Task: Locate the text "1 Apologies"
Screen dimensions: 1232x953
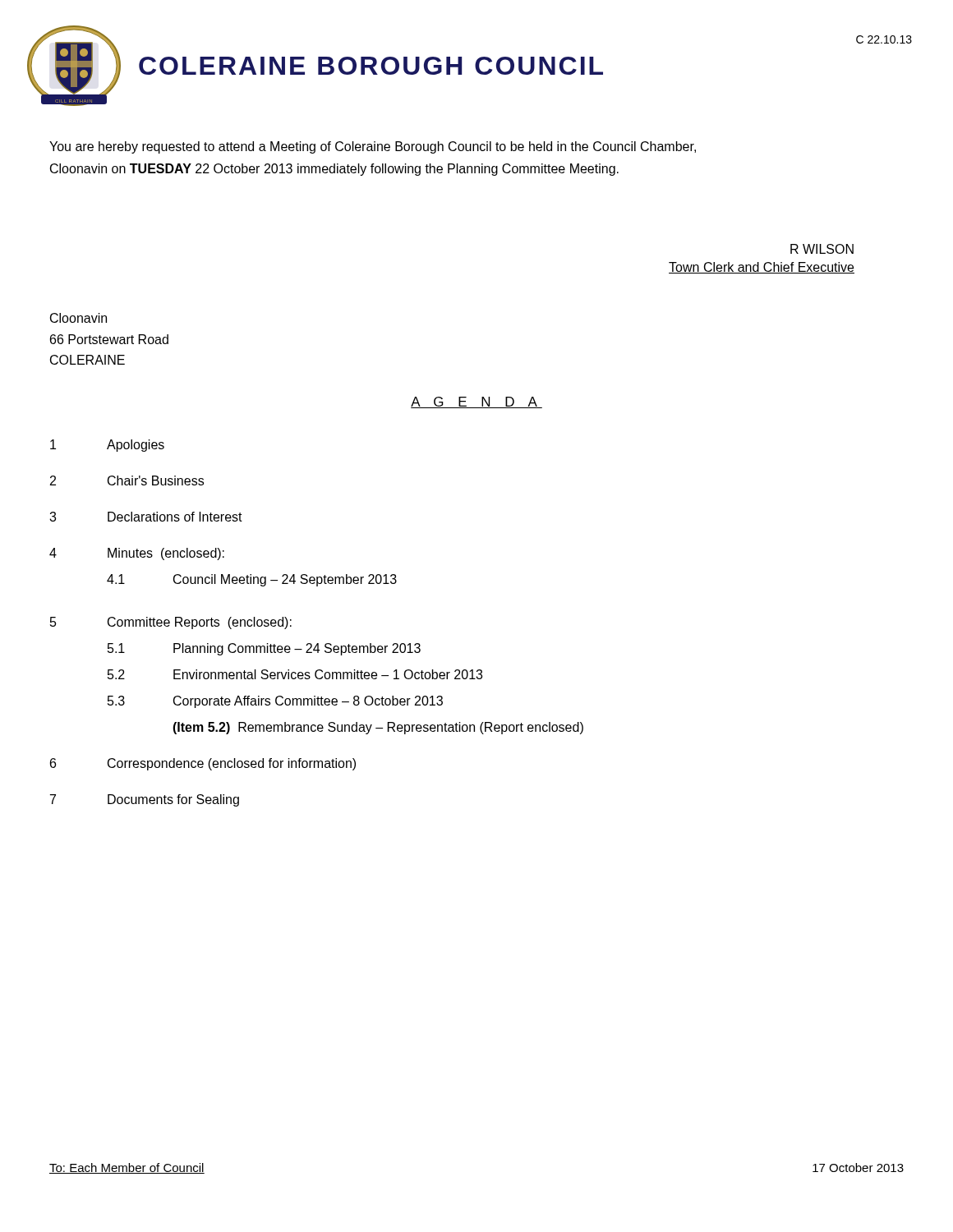Action: (107, 446)
